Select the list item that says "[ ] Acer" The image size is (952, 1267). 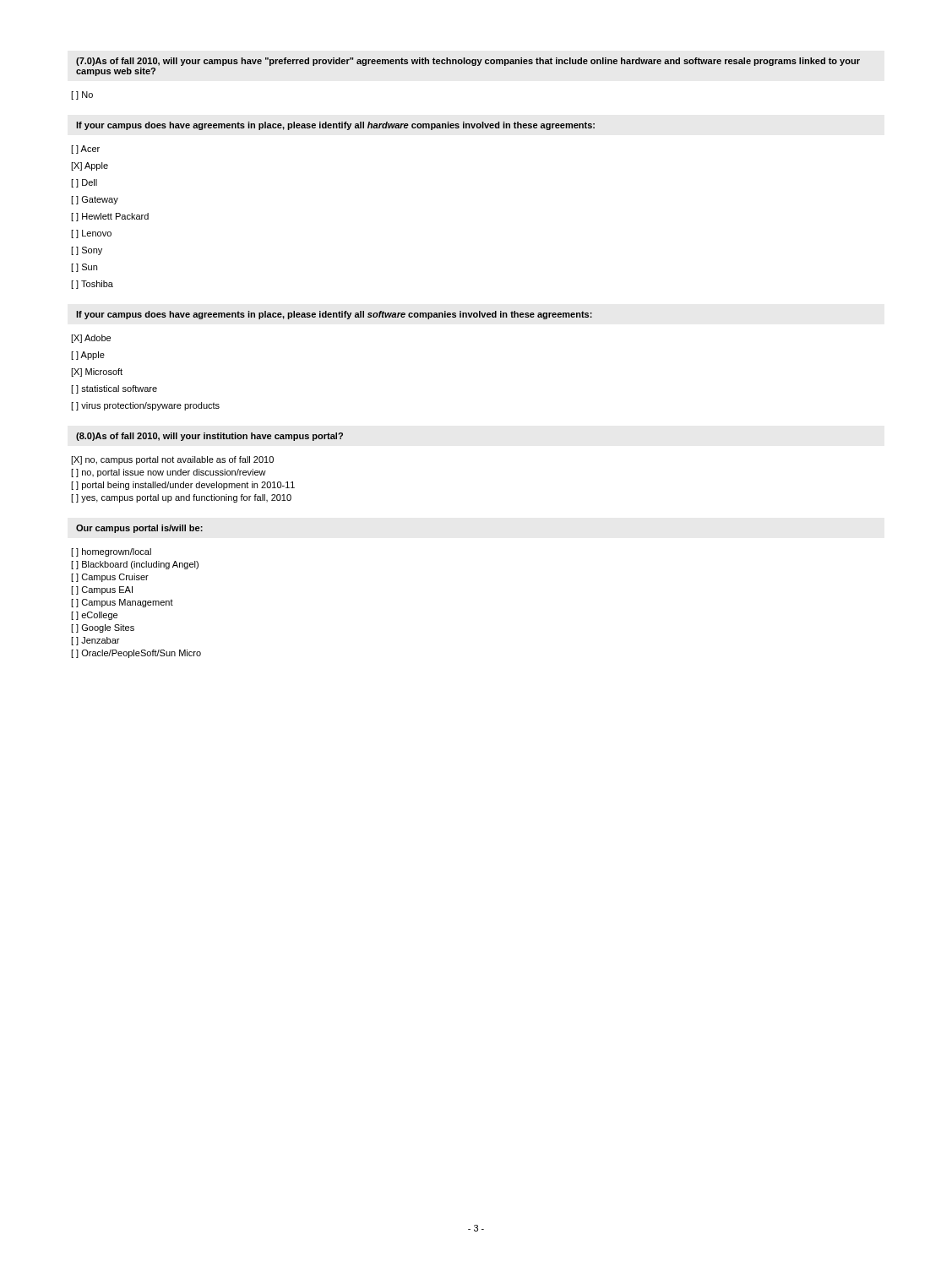85,149
